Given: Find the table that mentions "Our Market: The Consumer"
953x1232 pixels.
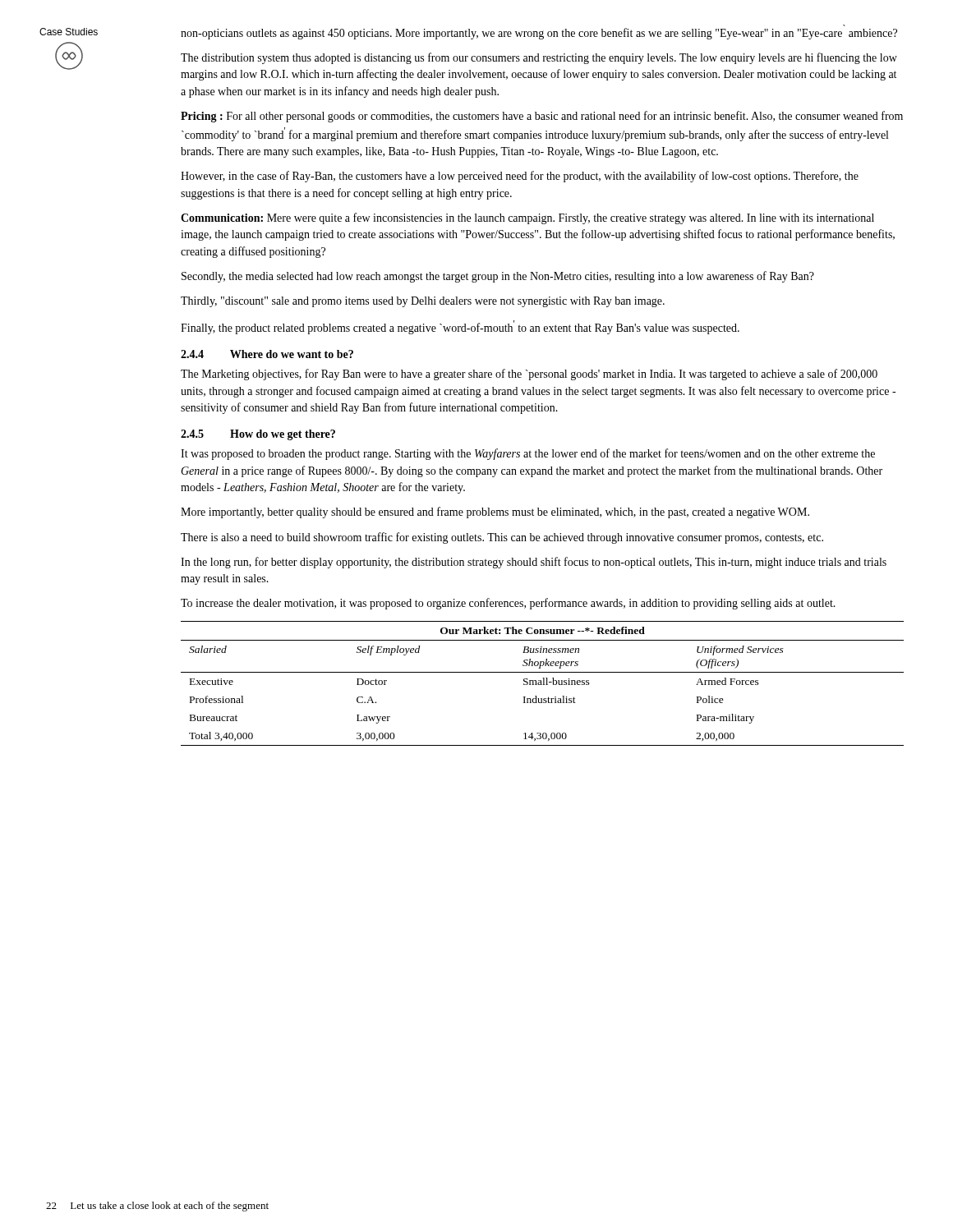Looking at the screenshot, I should (542, 683).
